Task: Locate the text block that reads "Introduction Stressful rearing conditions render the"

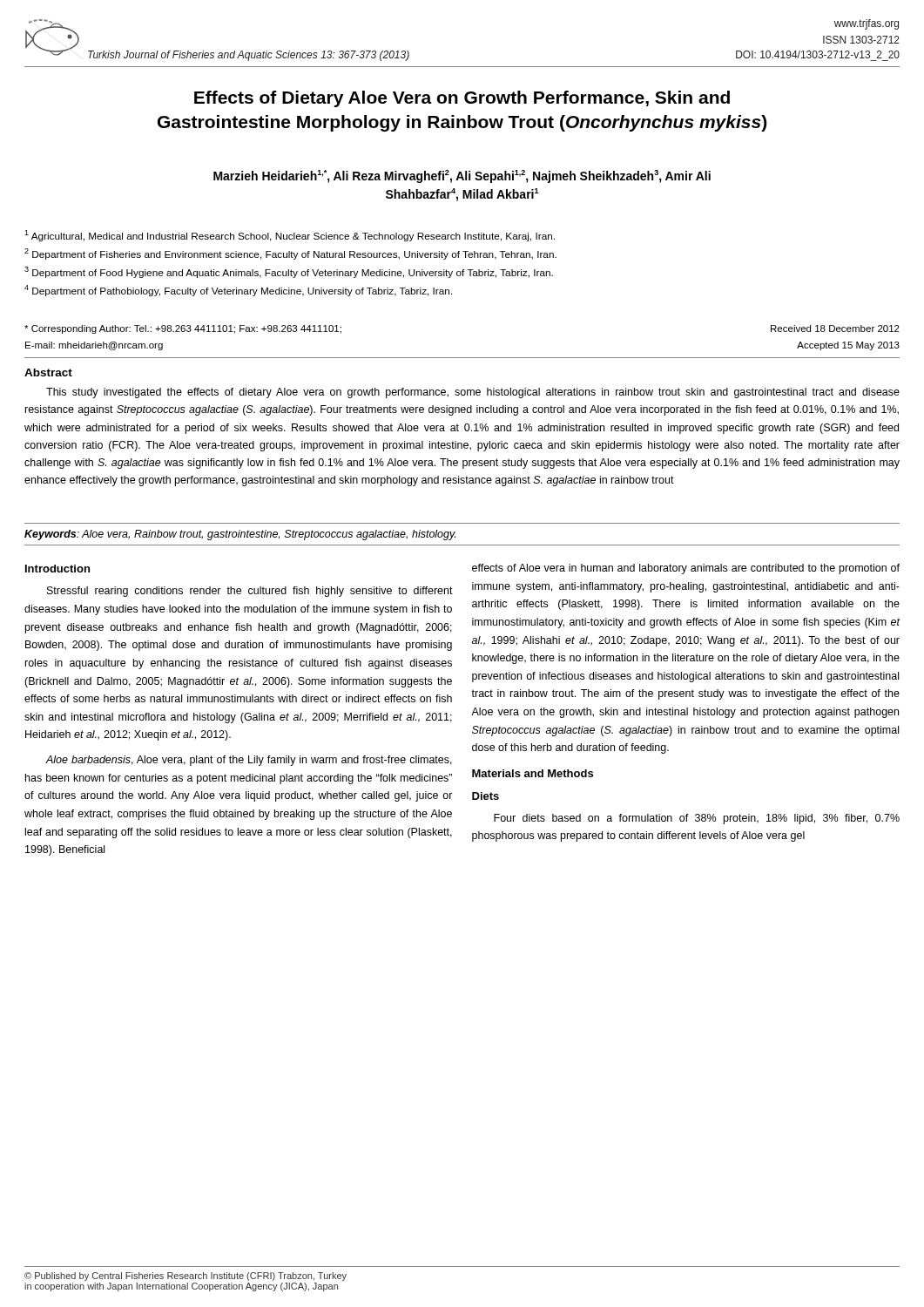Action: click(x=238, y=709)
